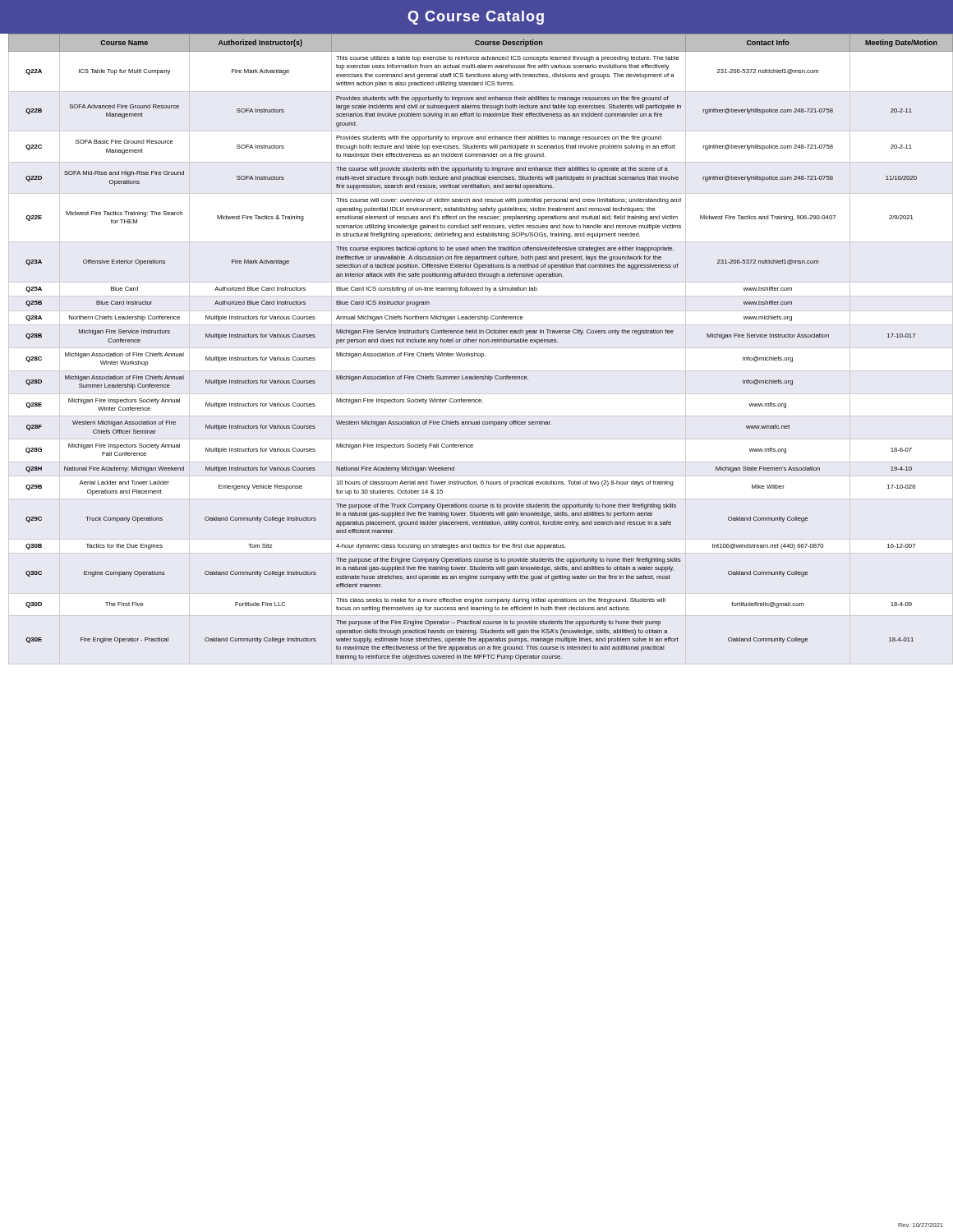Click on the table containing "Blue Card"
This screenshot has width=953, height=1232.
click(x=476, y=349)
